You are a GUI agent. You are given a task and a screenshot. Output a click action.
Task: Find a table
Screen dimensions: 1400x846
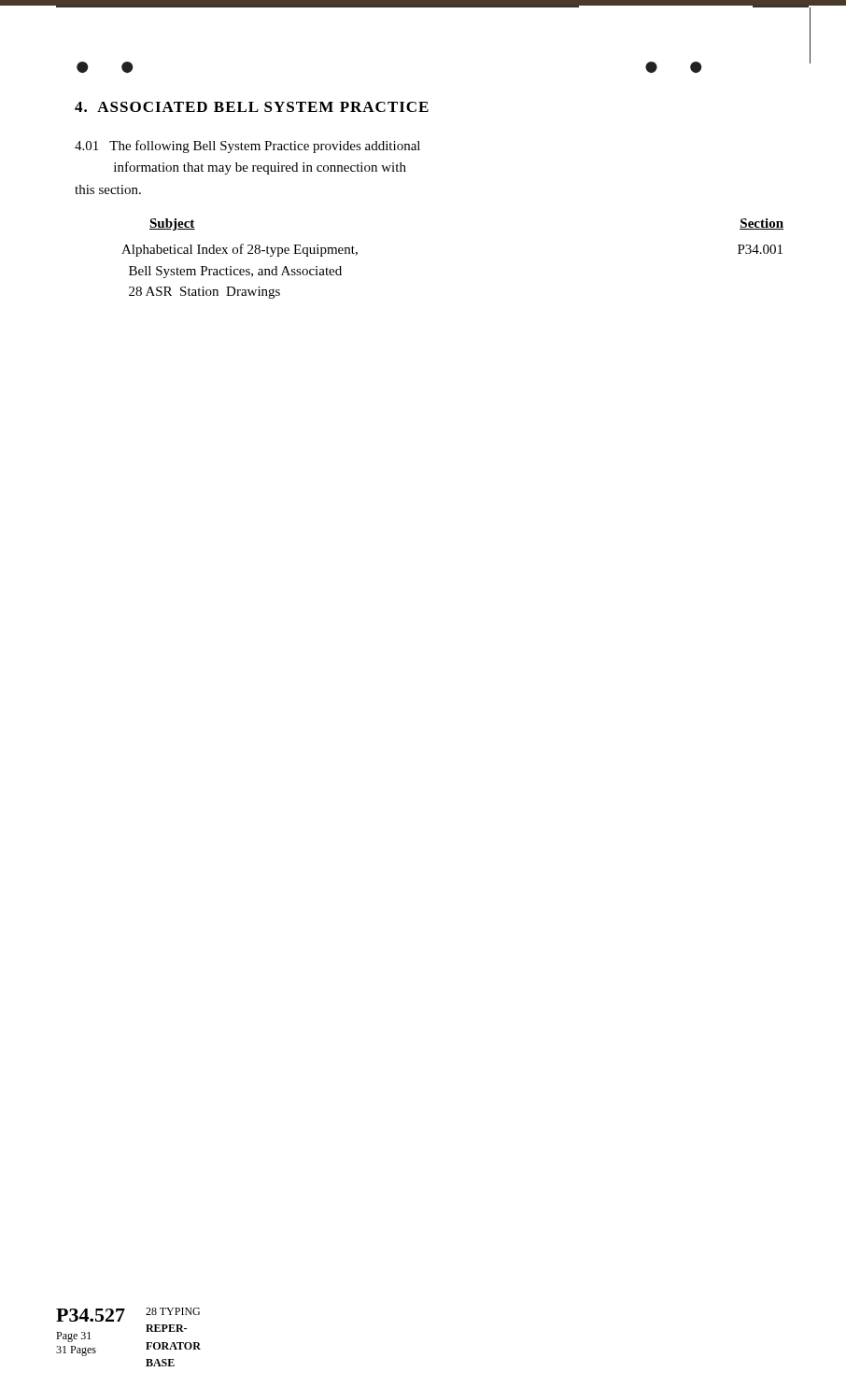(x=430, y=259)
